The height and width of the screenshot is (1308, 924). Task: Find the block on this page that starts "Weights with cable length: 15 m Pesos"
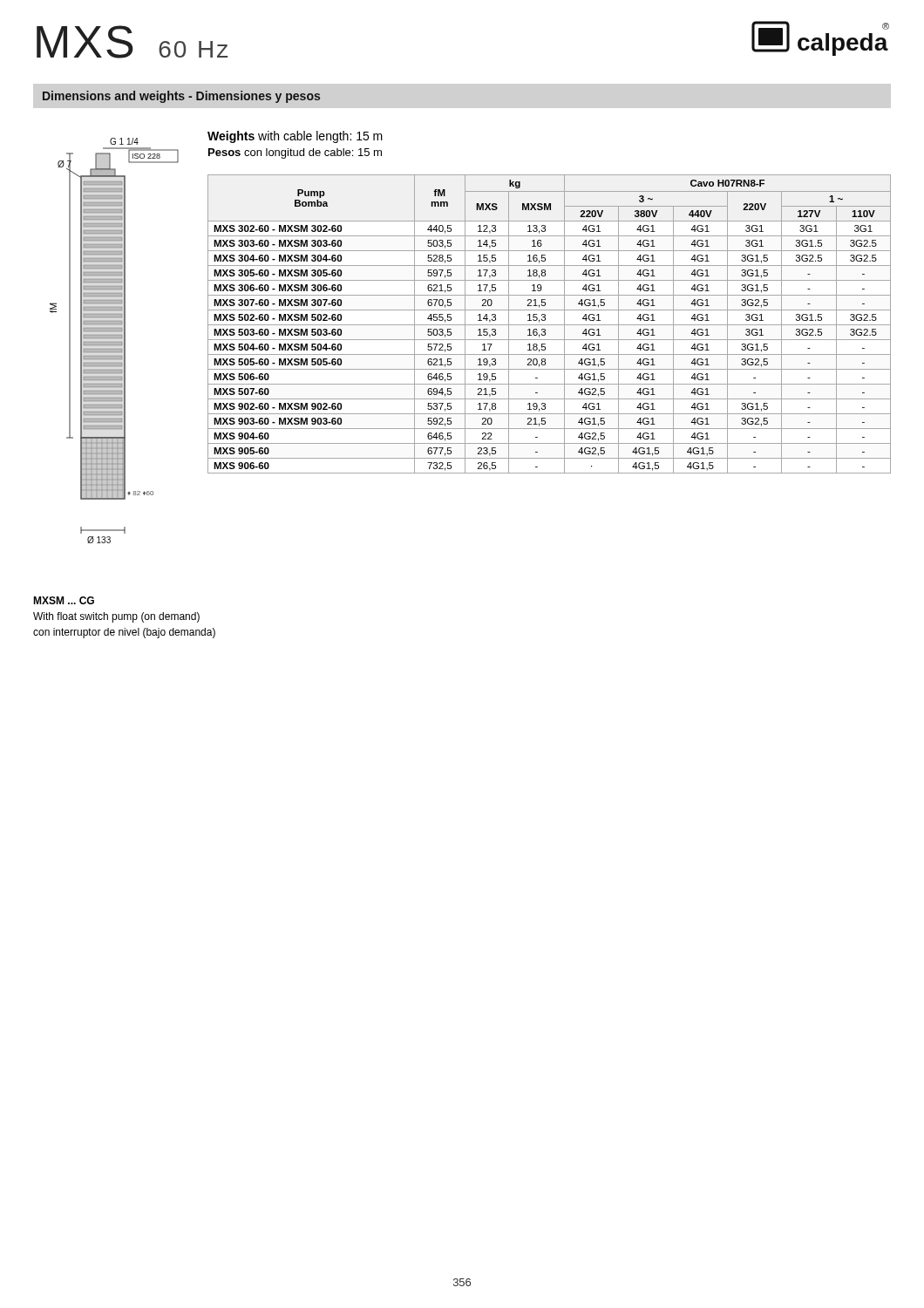[x=295, y=137]
